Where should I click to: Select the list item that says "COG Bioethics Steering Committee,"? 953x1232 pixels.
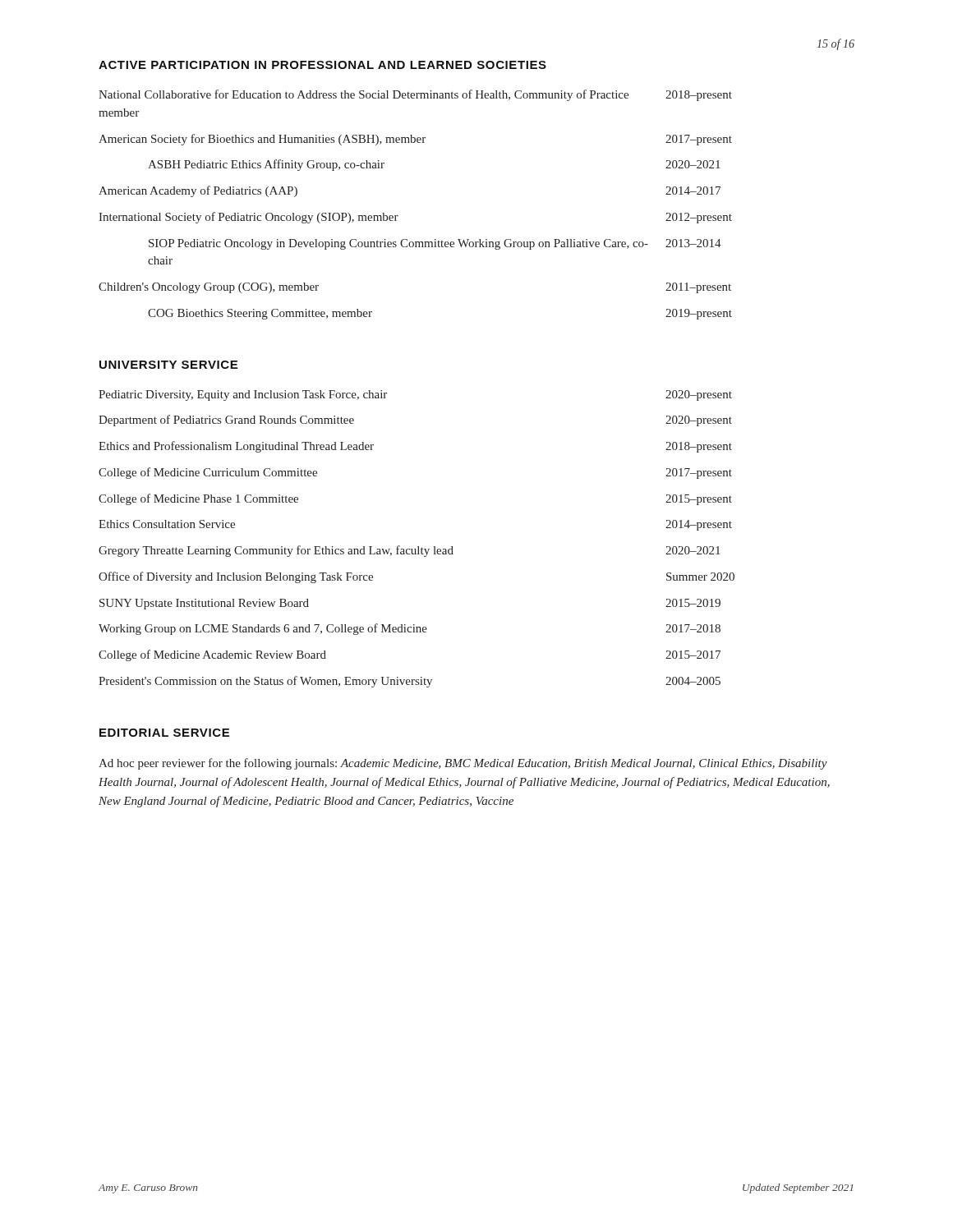pos(257,314)
